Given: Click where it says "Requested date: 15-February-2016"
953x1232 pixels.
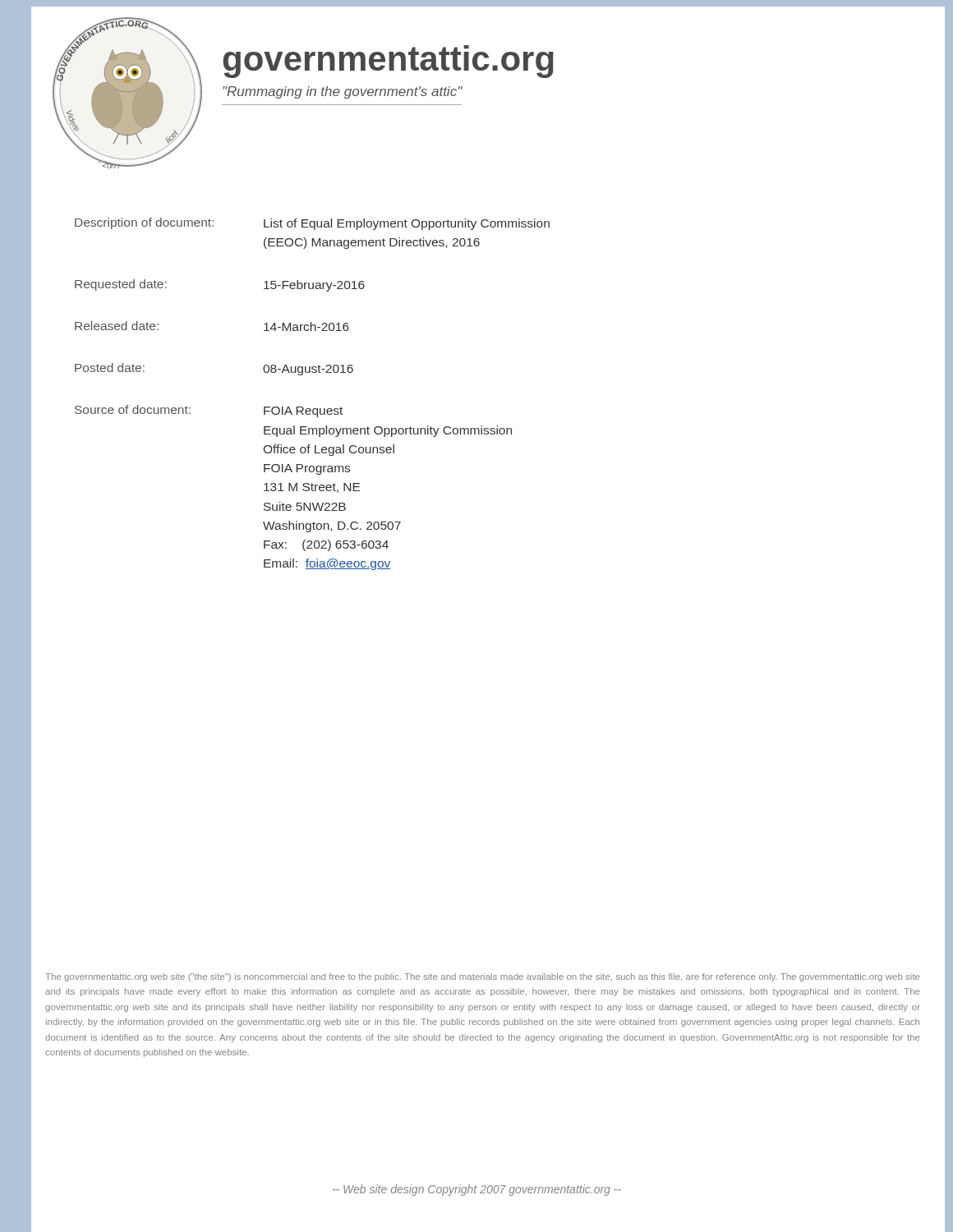Looking at the screenshot, I should point(123,285).
